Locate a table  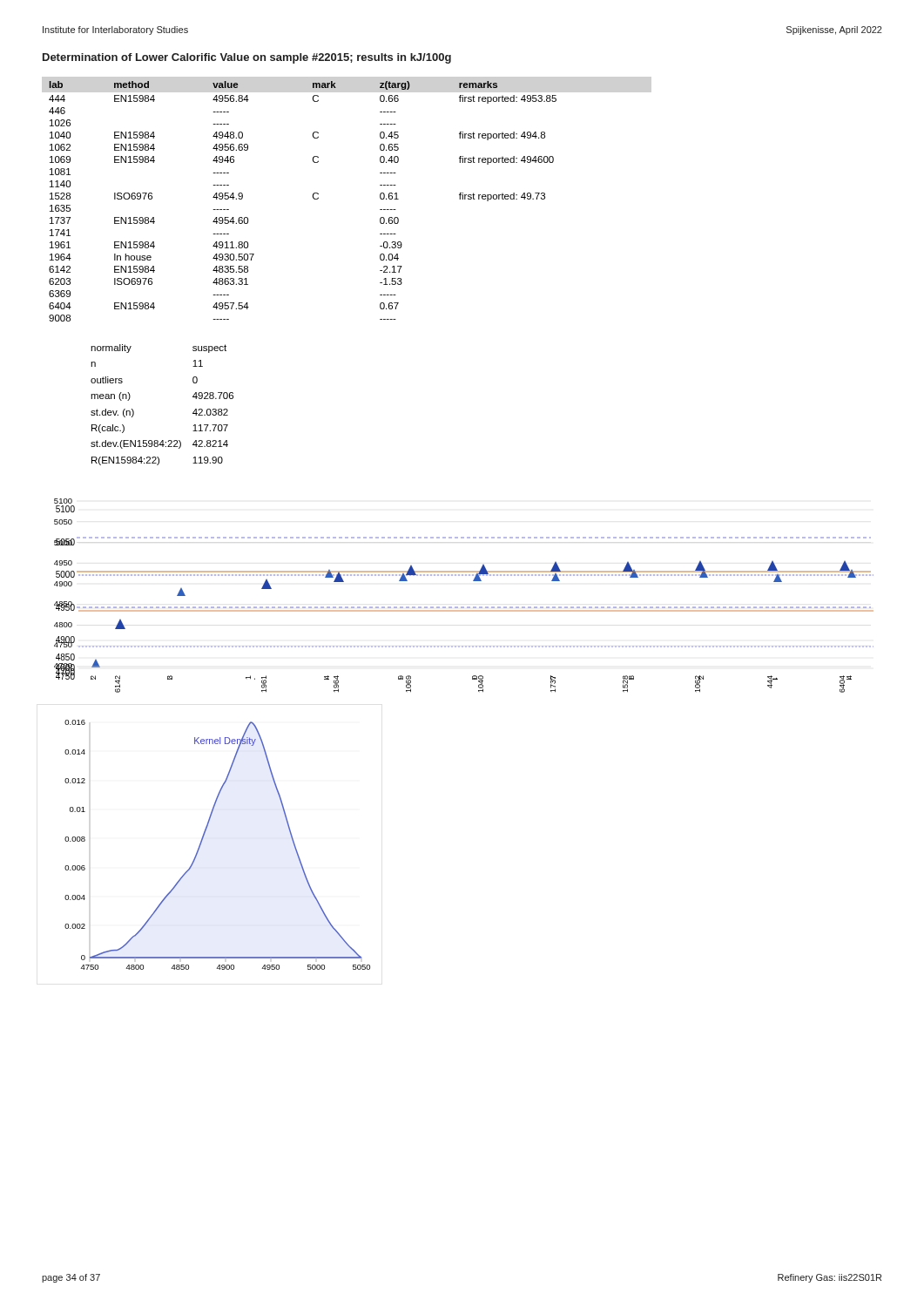[347, 200]
